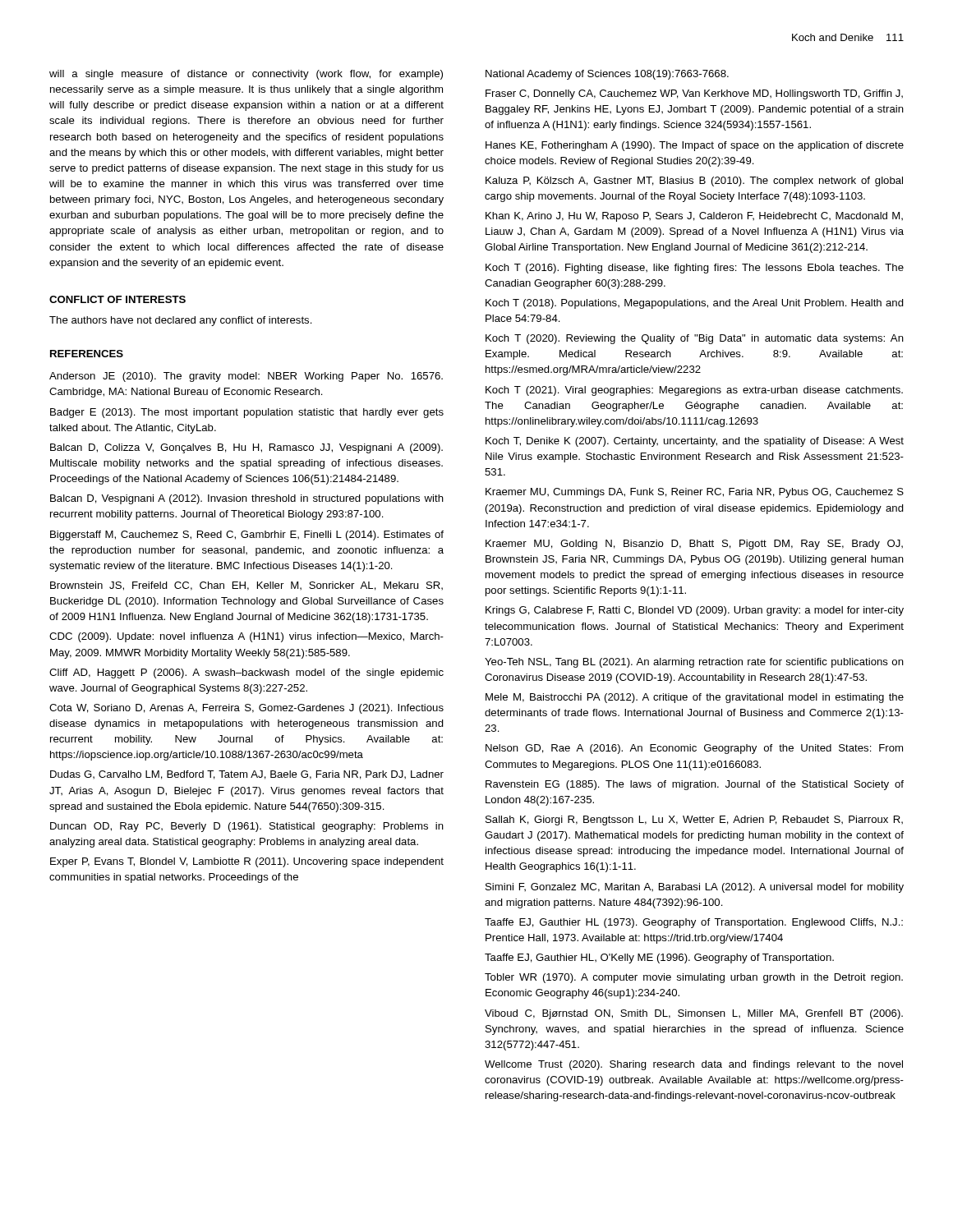Viewport: 953px width, 1232px height.
Task: Navigate to the text starting "Anderson JE (2010). The gravity"
Action: [246, 384]
